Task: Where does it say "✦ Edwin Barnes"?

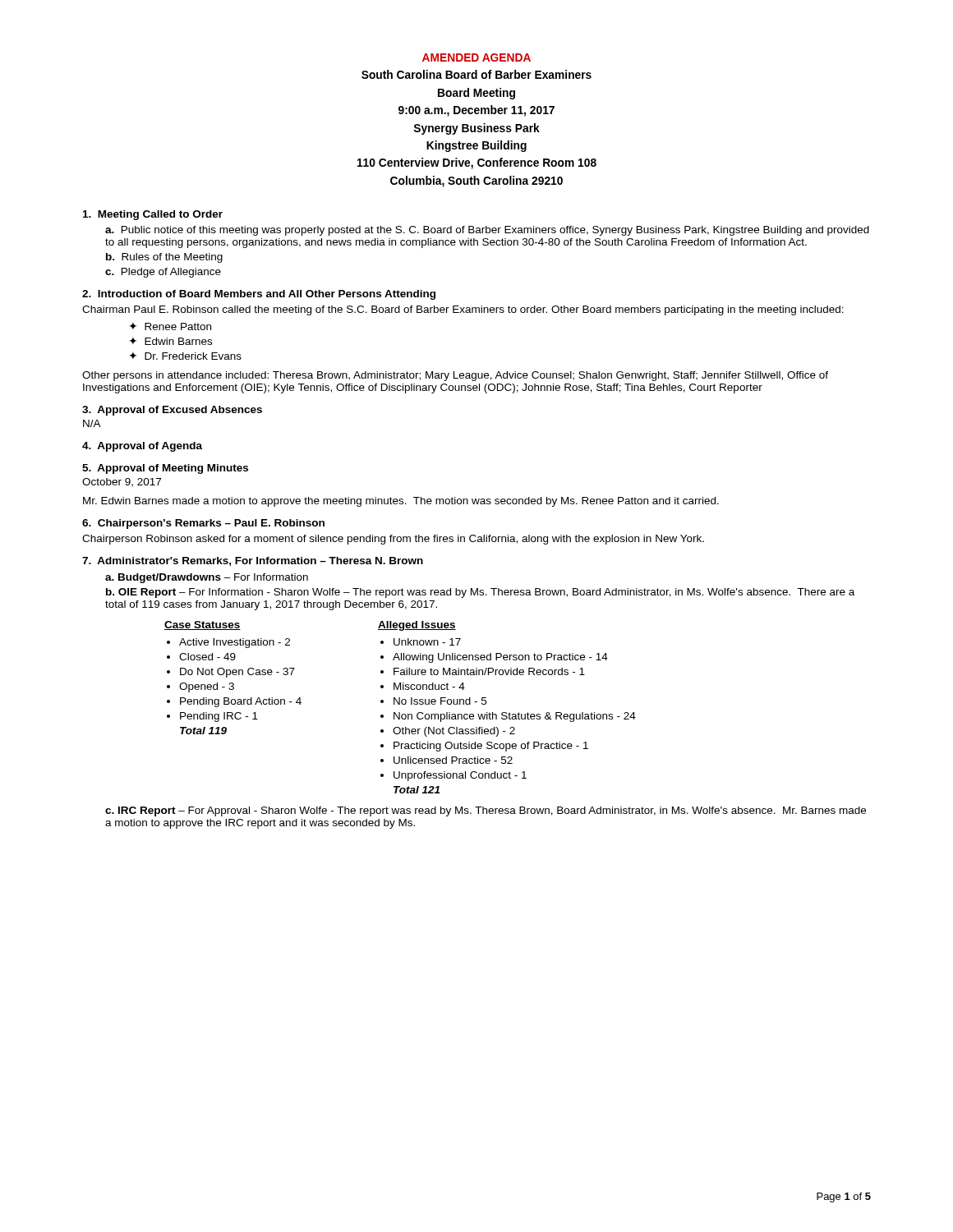Action: click(x=170, y=341)
